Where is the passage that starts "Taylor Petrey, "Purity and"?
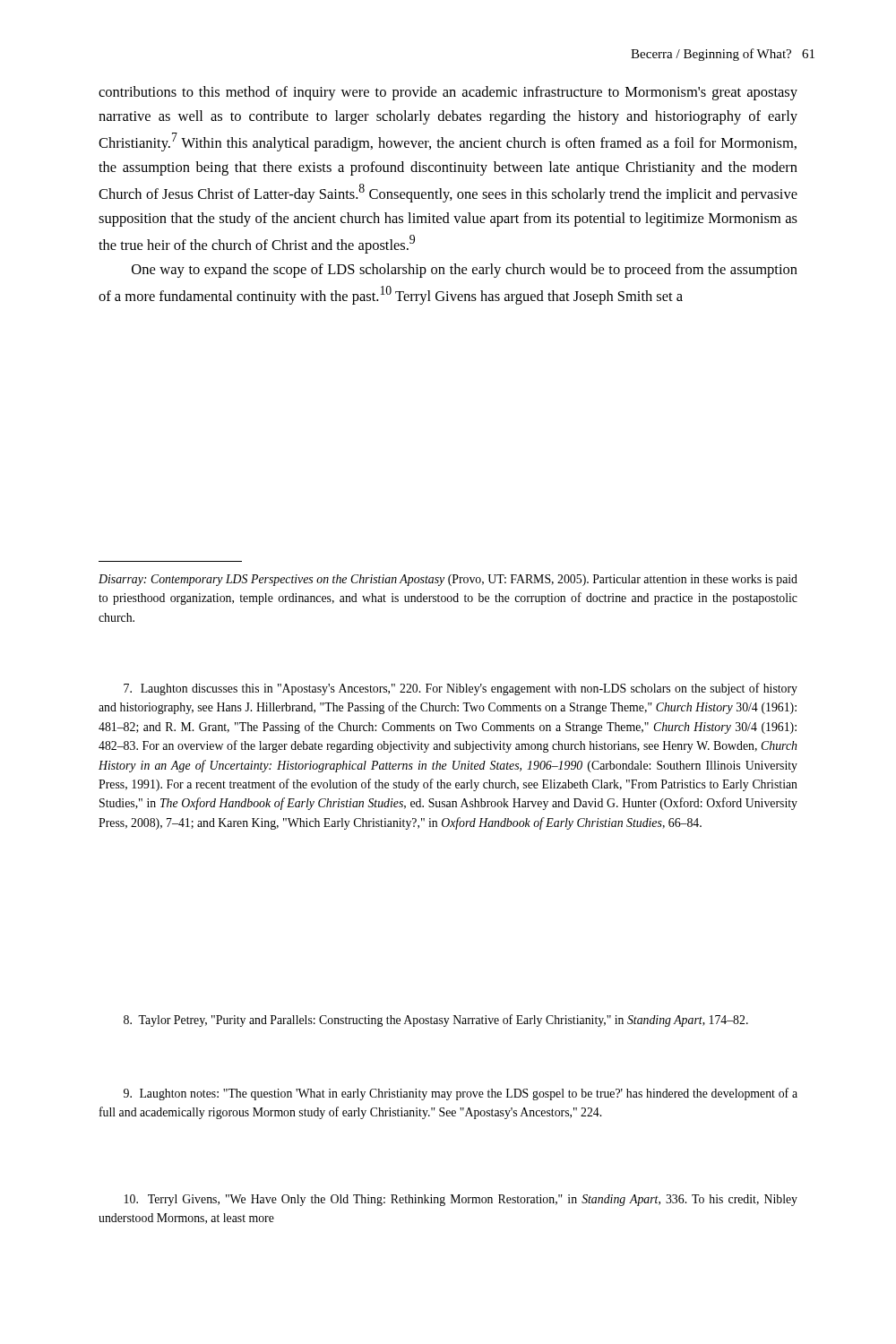896x1344 pixels. (448, 1020)
